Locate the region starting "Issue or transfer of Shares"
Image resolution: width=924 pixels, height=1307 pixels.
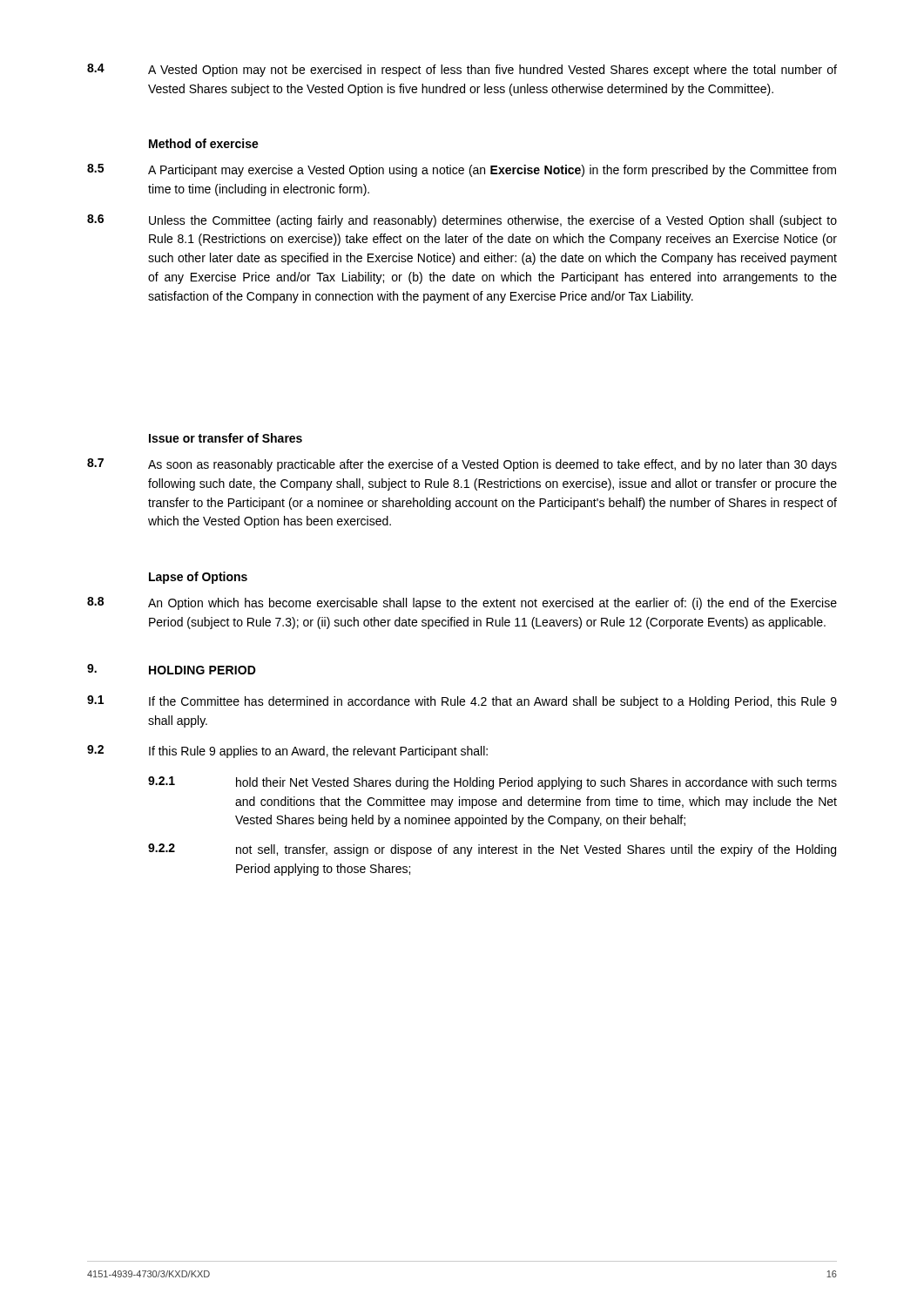coord(225,438)
